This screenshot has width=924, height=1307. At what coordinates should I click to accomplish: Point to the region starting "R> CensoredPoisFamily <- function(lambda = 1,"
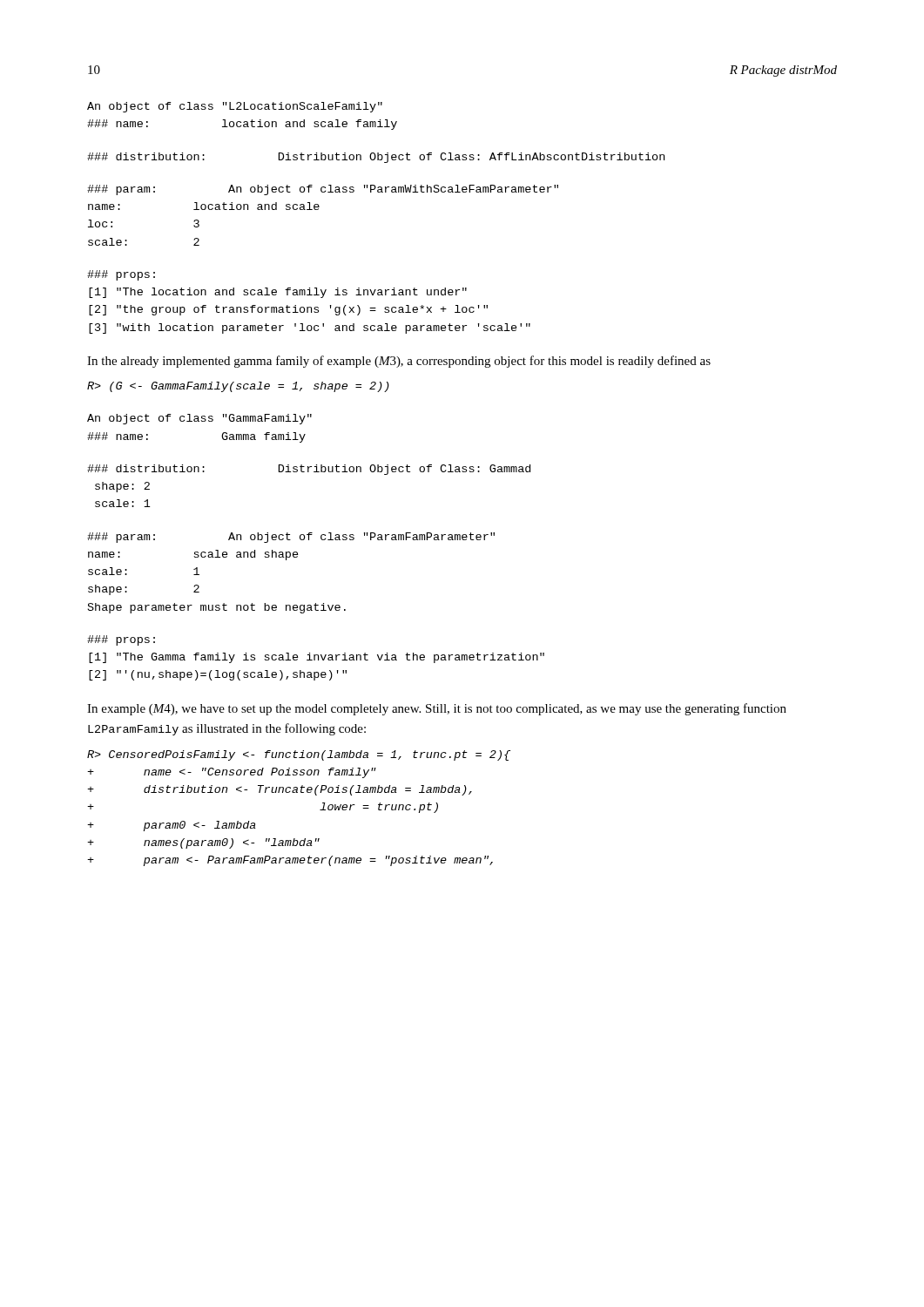point(299,755)
